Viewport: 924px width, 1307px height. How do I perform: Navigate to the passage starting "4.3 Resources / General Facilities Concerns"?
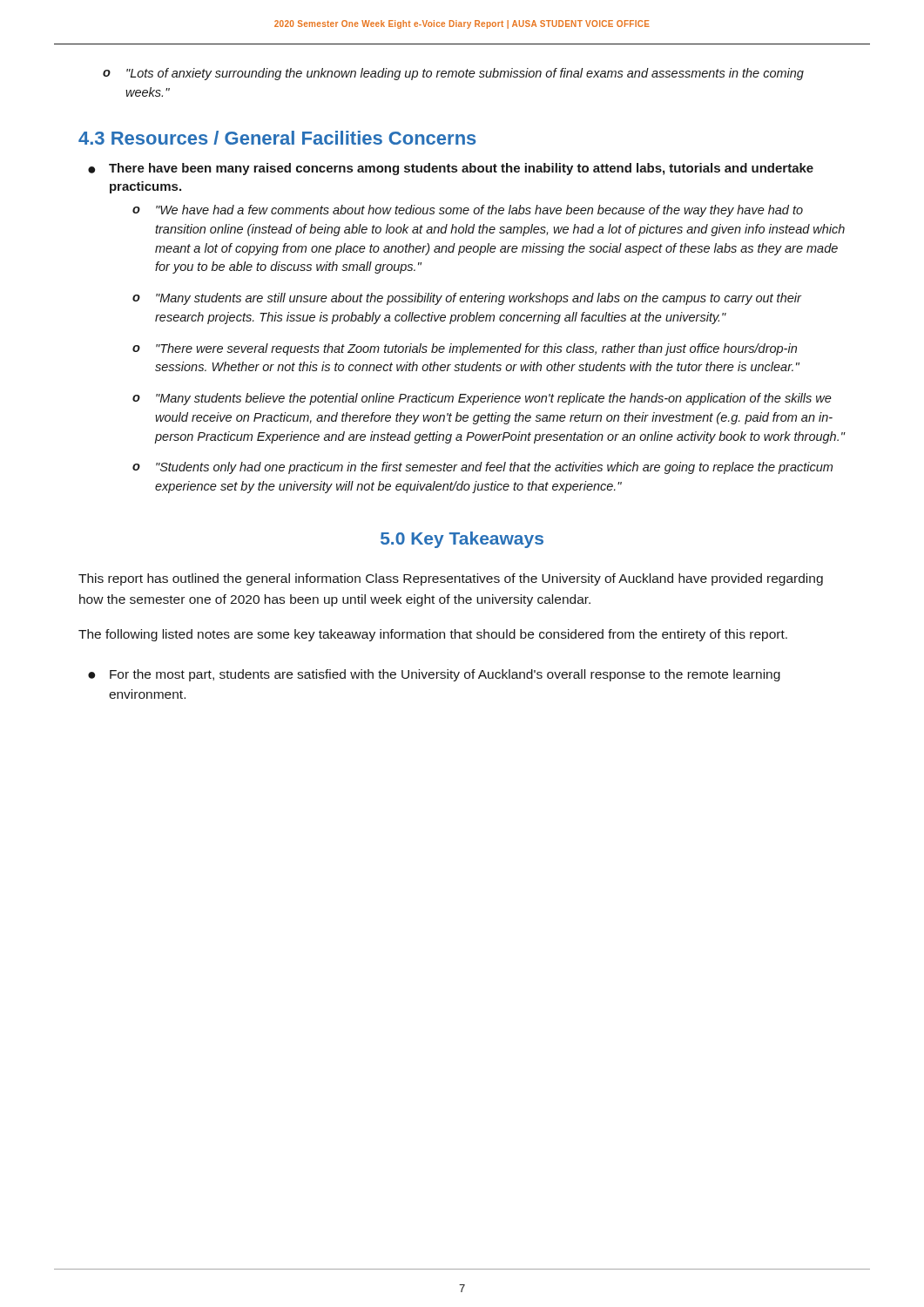click(x=462, y=138)
